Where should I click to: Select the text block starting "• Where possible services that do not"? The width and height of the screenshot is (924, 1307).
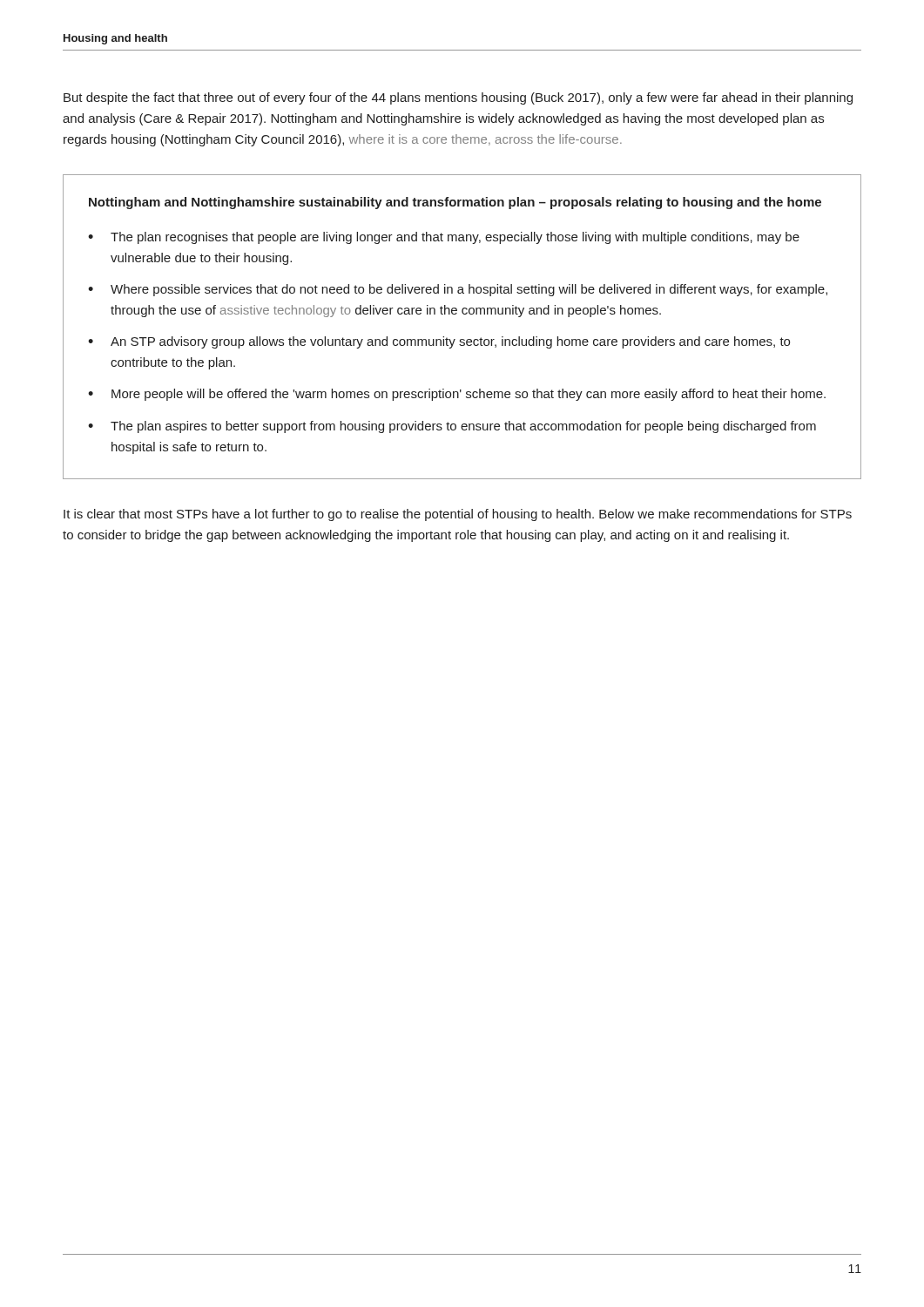click(462, 299)
